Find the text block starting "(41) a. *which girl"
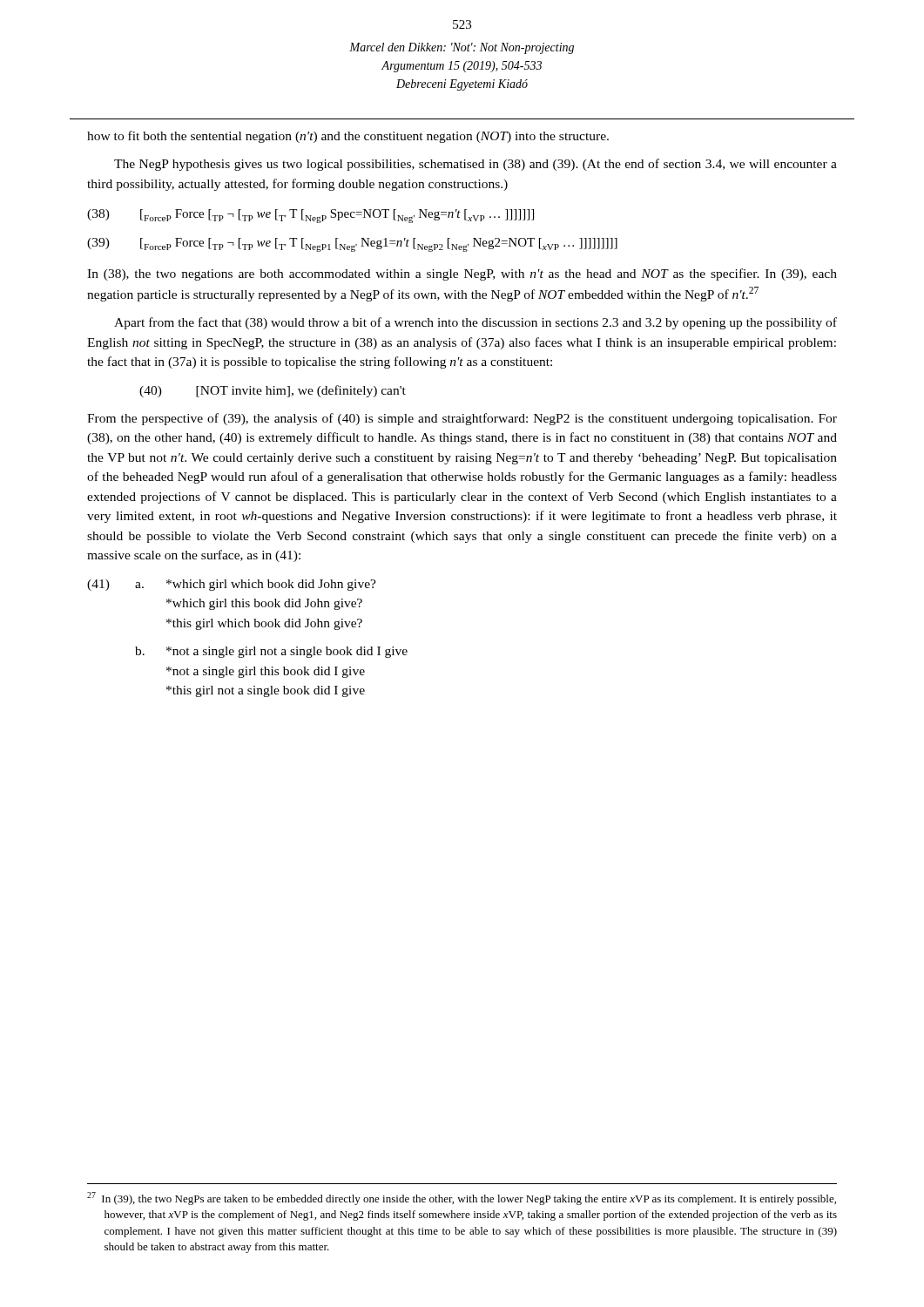The image size is (924, 1307). [232, 603]
